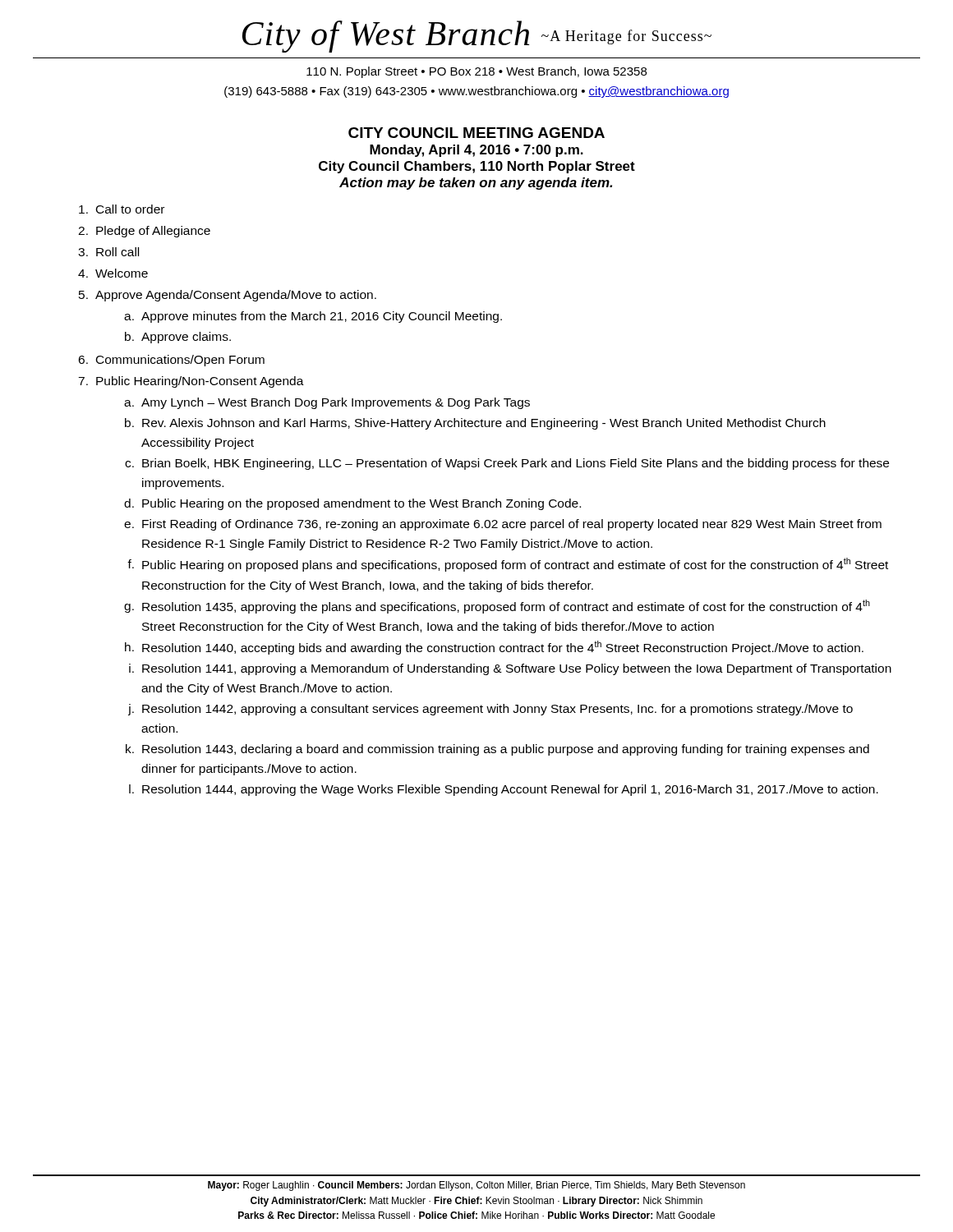953x1232 pixels.
Task: Point to the passage starting "CITY COUNCIL MEETING"
Action: pos(476,158)
